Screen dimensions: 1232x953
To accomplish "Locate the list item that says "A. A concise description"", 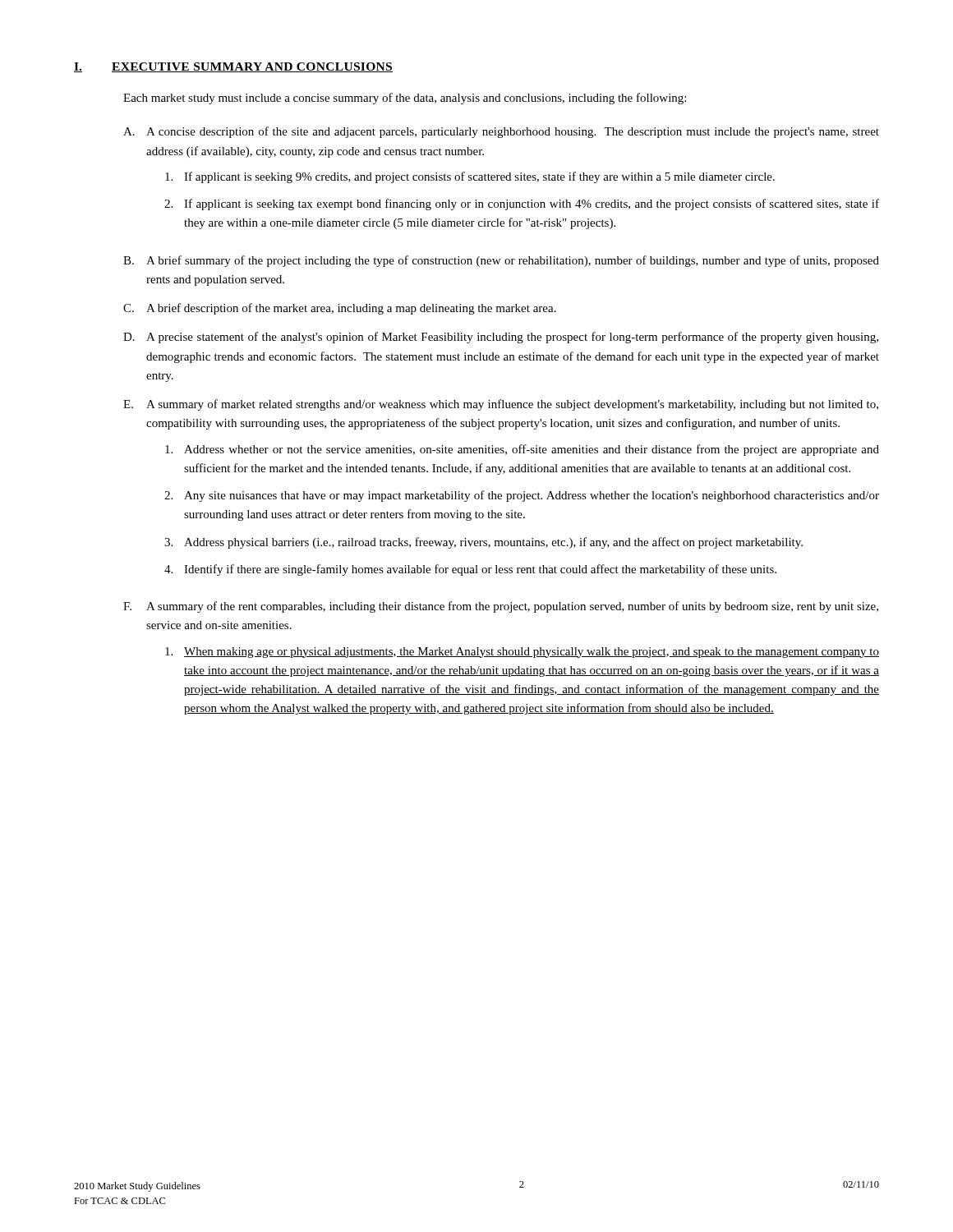I will click(501, 182).
